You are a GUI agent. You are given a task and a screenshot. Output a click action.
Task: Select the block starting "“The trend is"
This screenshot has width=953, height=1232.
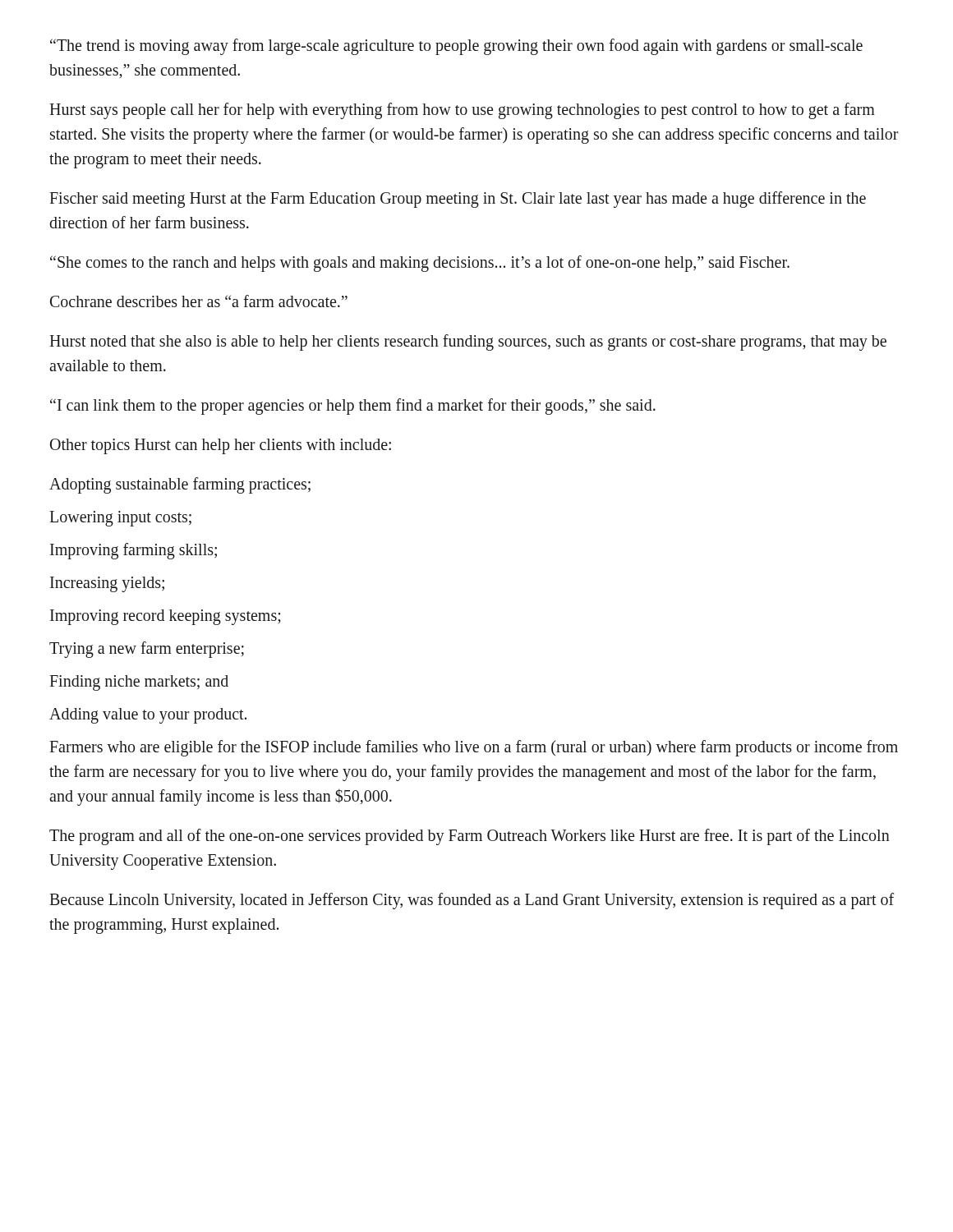(456, 57)
